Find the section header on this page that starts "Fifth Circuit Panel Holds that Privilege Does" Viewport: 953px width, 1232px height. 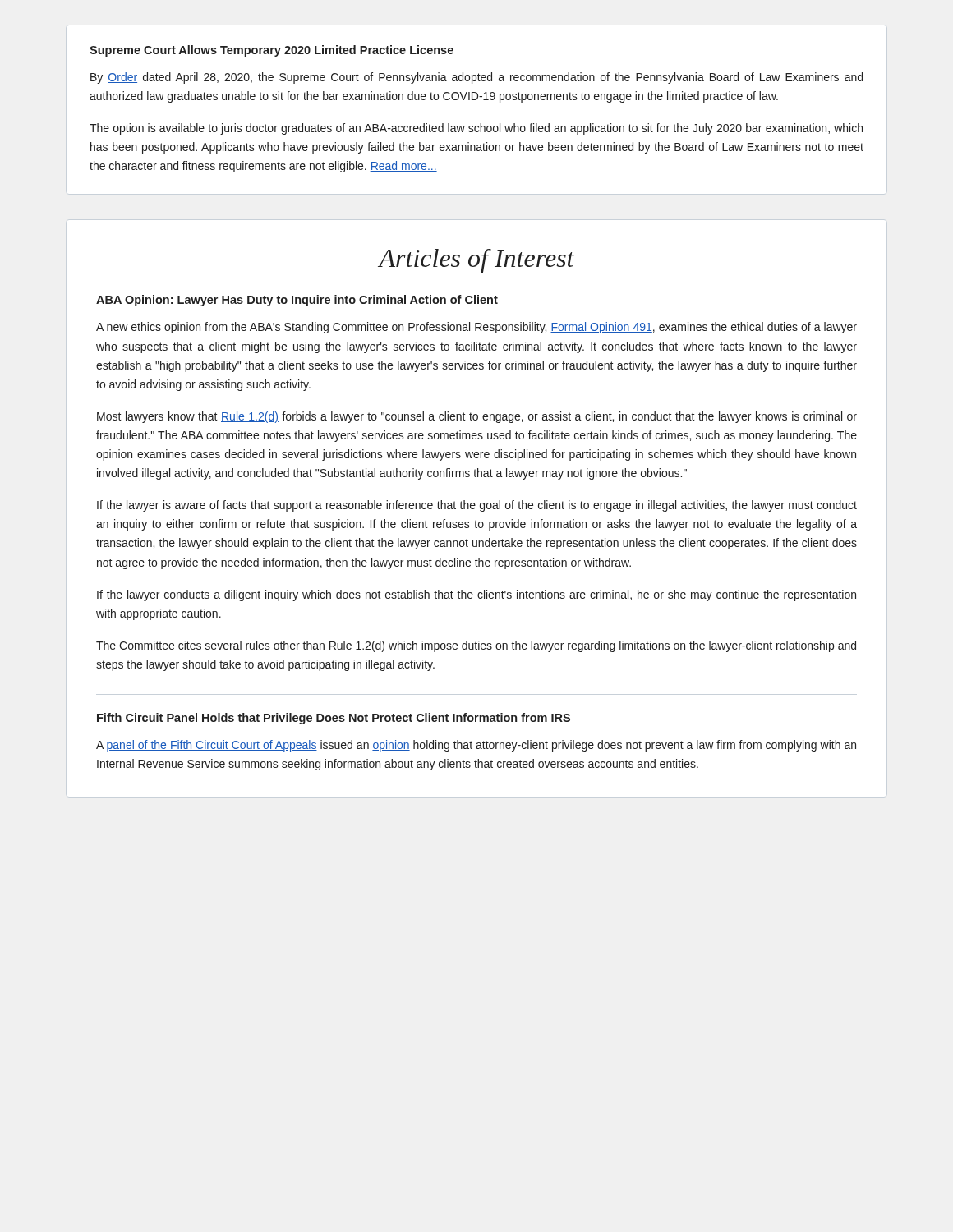click(x=333, y=718)
